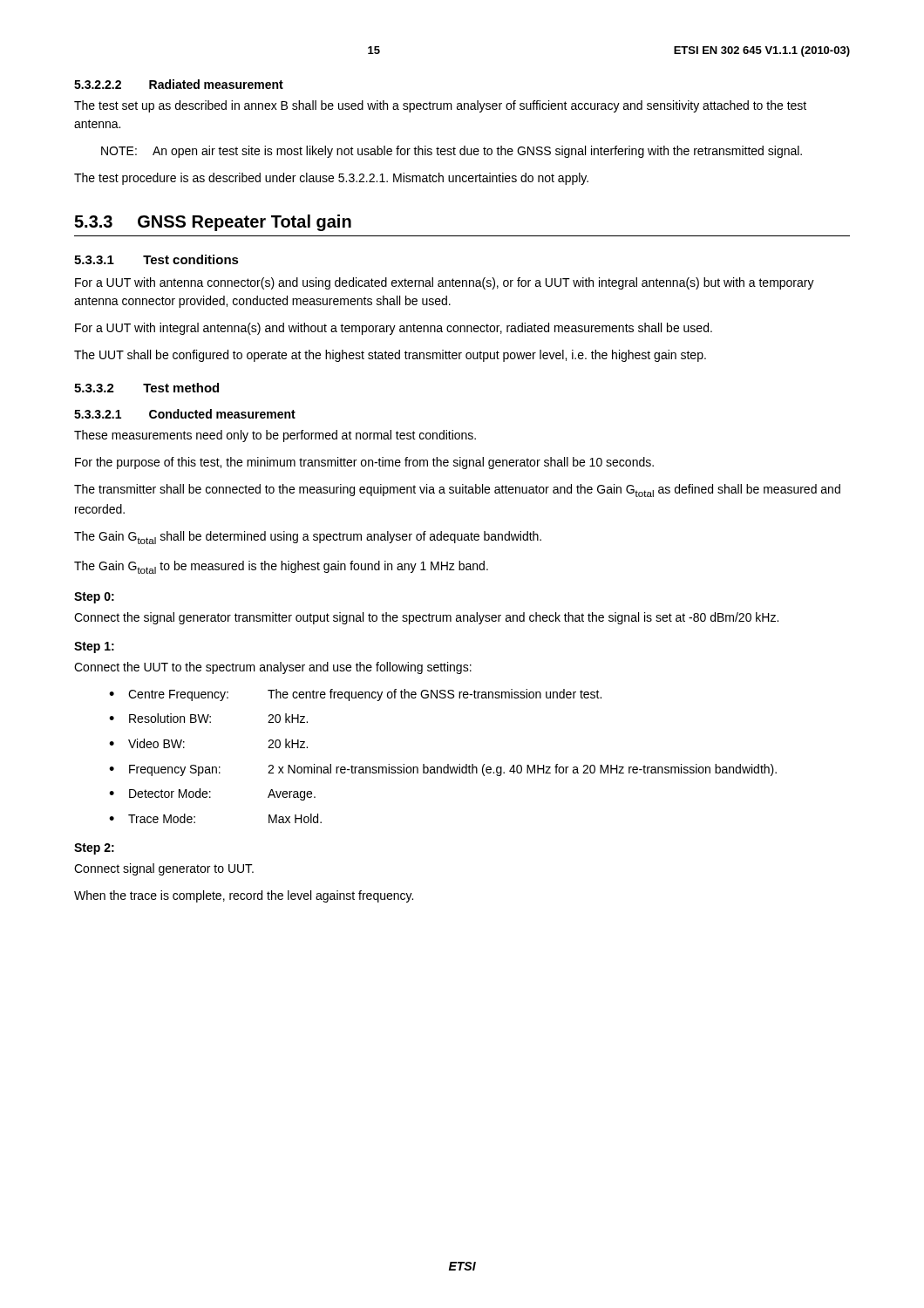
Task: Select the section header that says "5.3.3.2 Test method"
Action: coord(147,388)
